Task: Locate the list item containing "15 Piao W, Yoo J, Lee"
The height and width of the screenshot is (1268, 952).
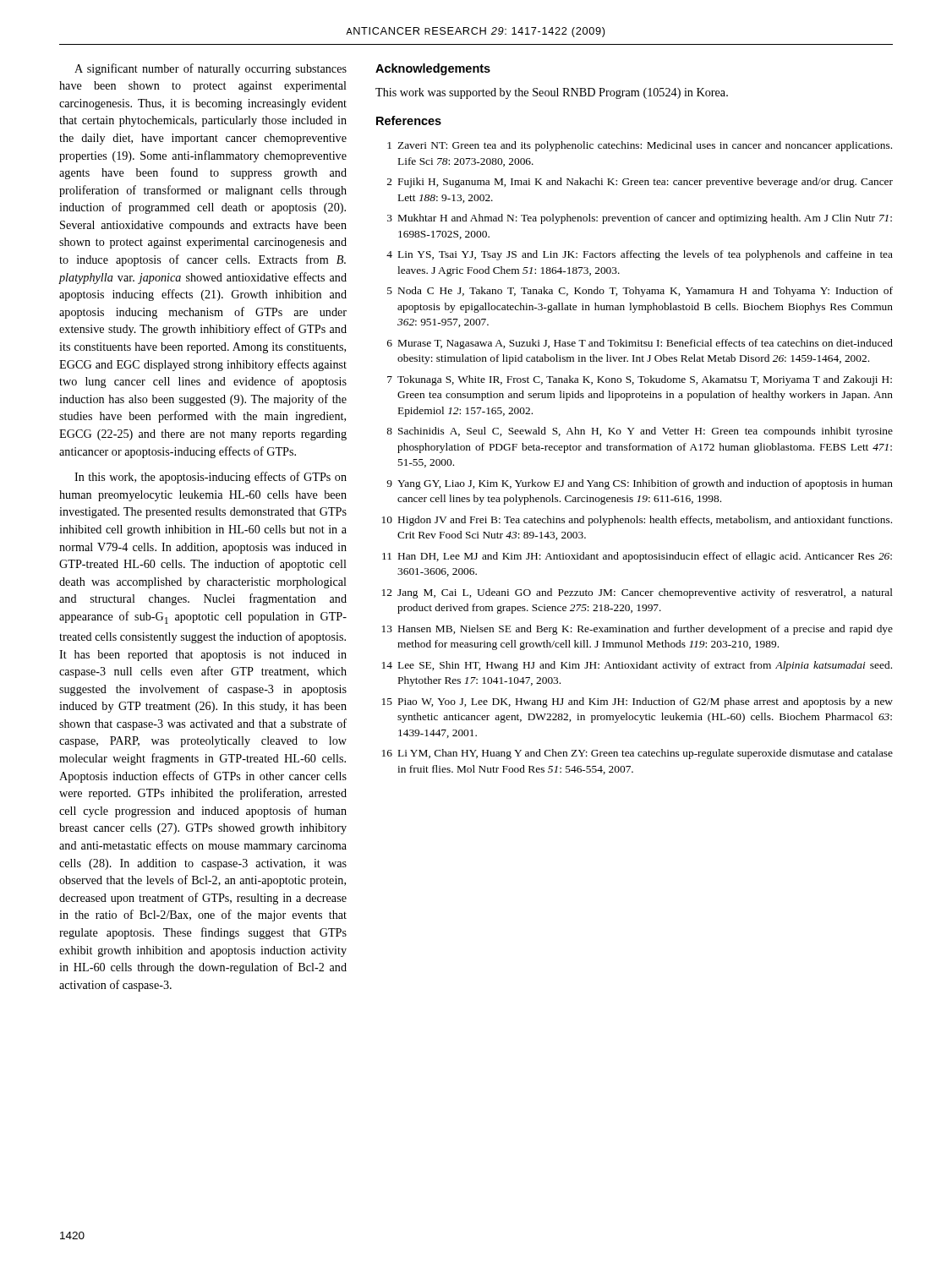Action: [634, 717]
